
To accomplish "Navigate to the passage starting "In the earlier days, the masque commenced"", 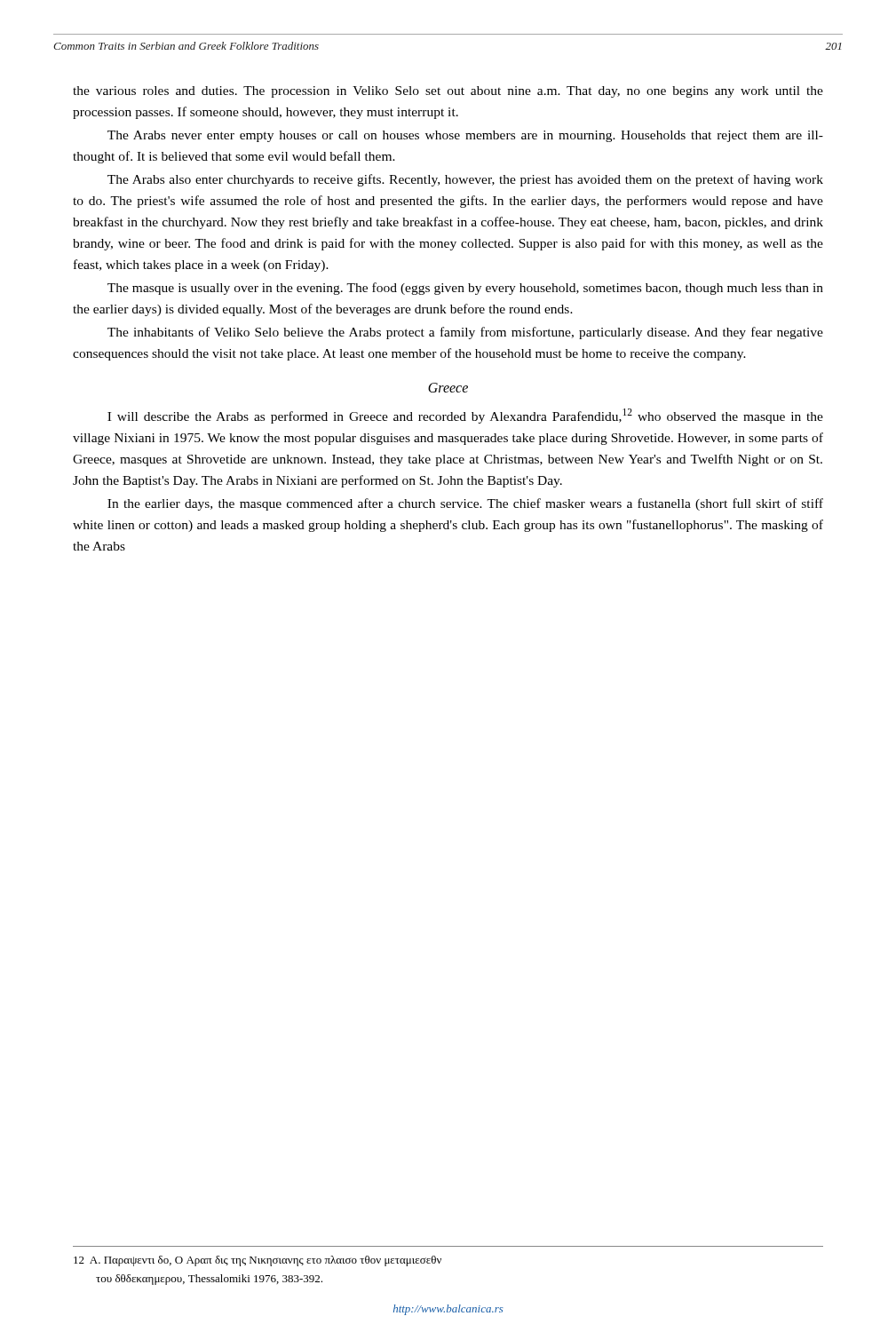I will [x=448, y=525].
